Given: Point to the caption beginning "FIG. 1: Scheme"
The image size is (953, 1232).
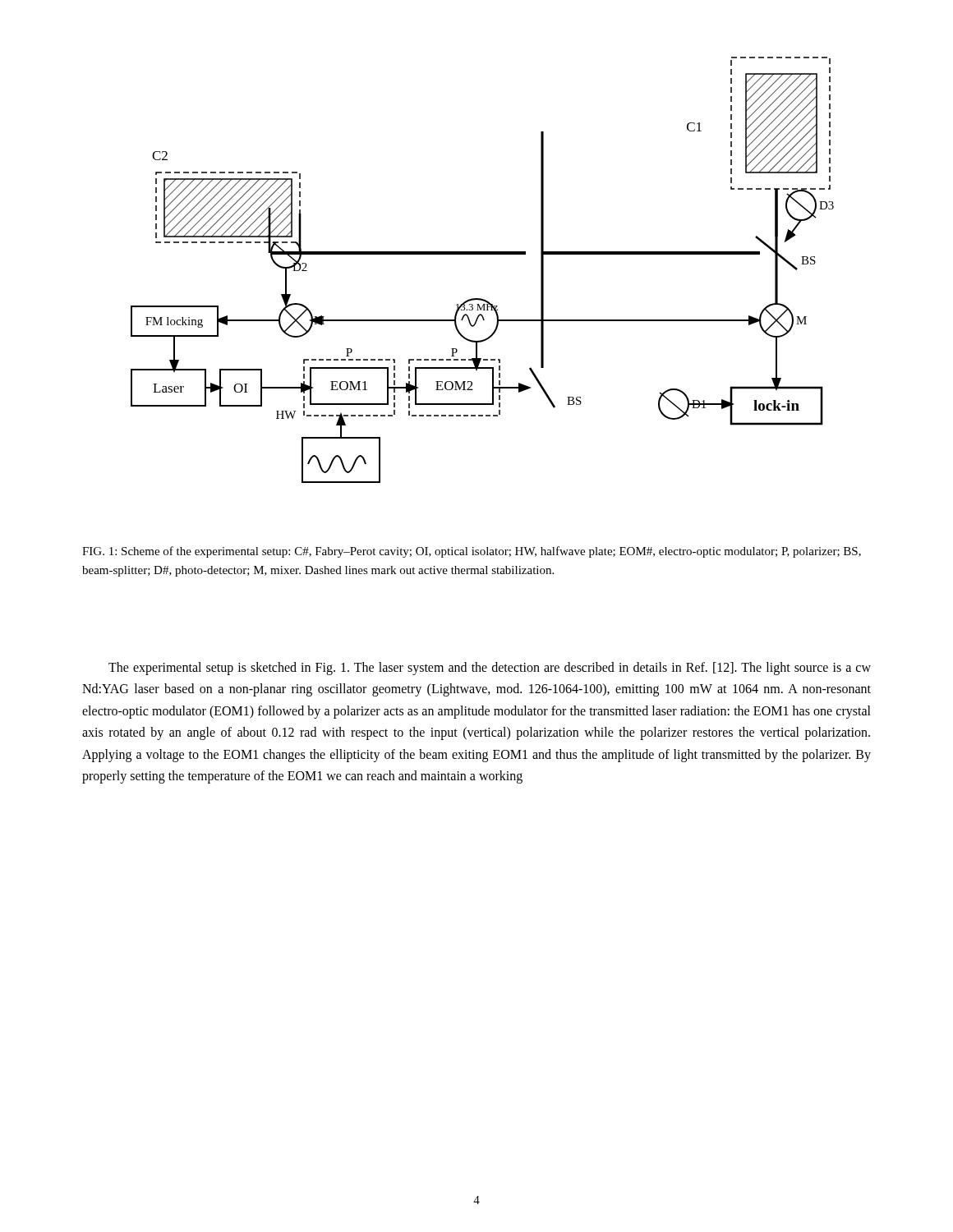Looking at the screenshot, I should (x=472, y=560).
